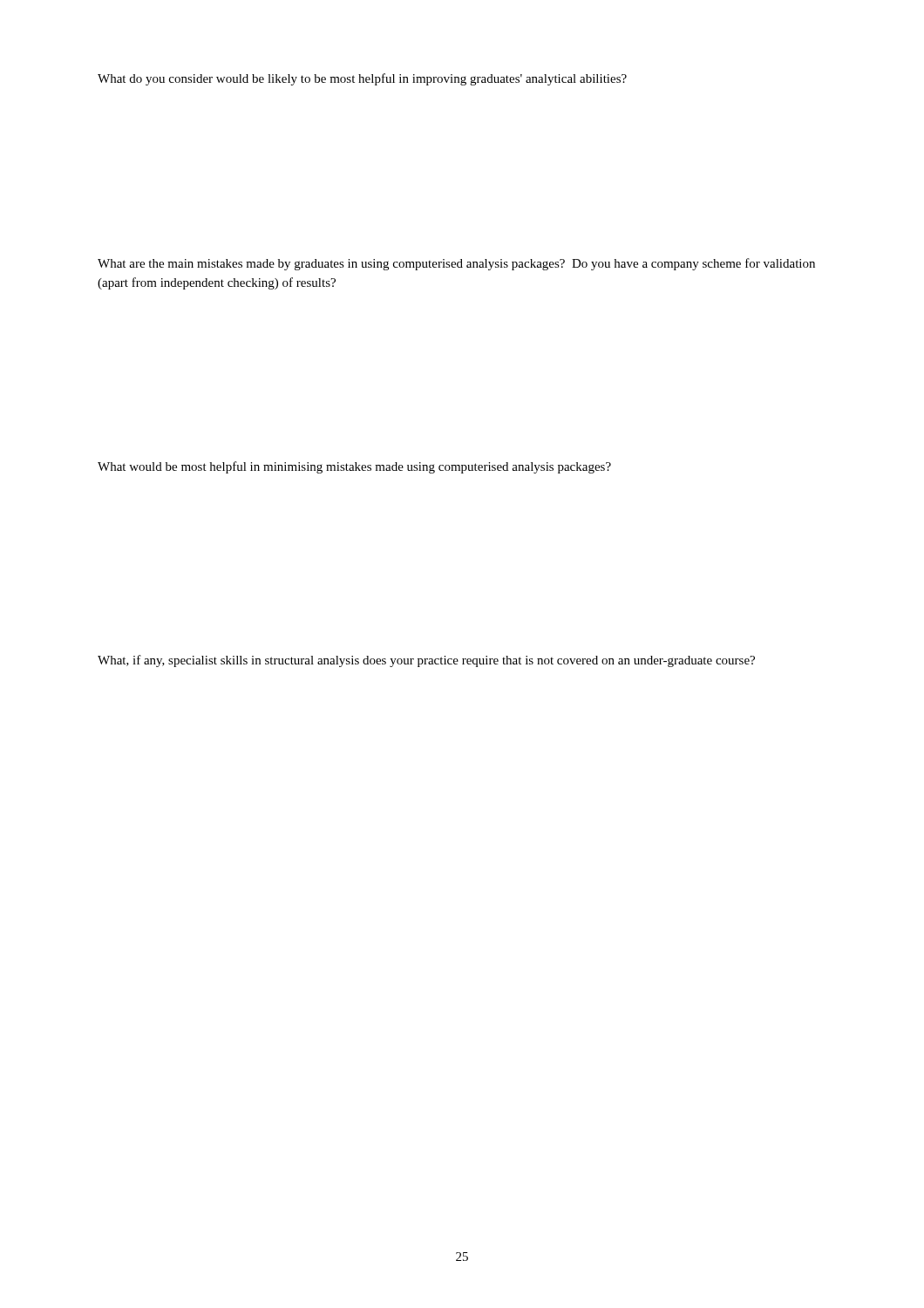Click on the text block that reads "What do you consider would be"
This screenshot has width=924, height=1308.
(x=362, y=78)
